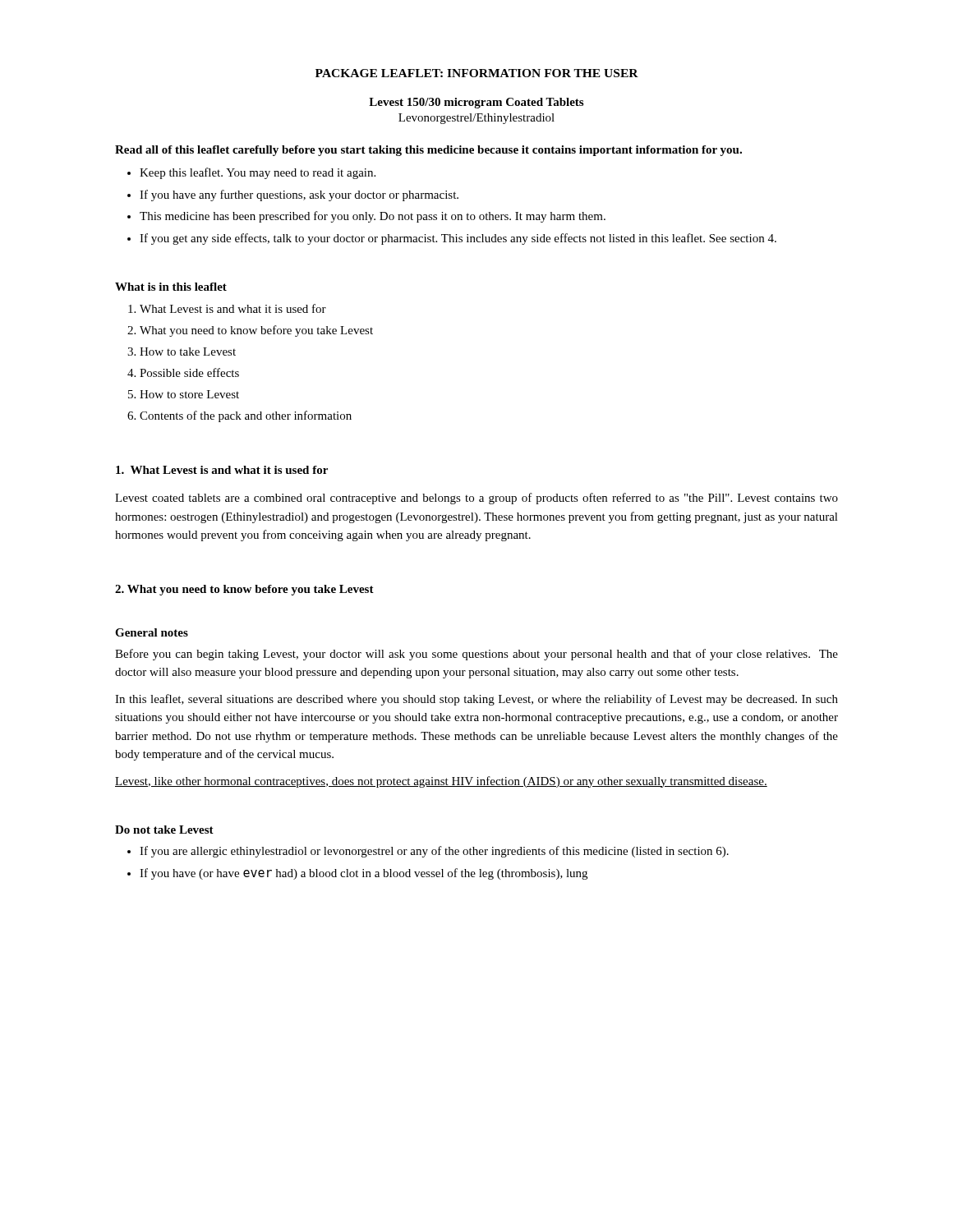Select the text block starting "Possible side effects"

click(x=189, y=372)
